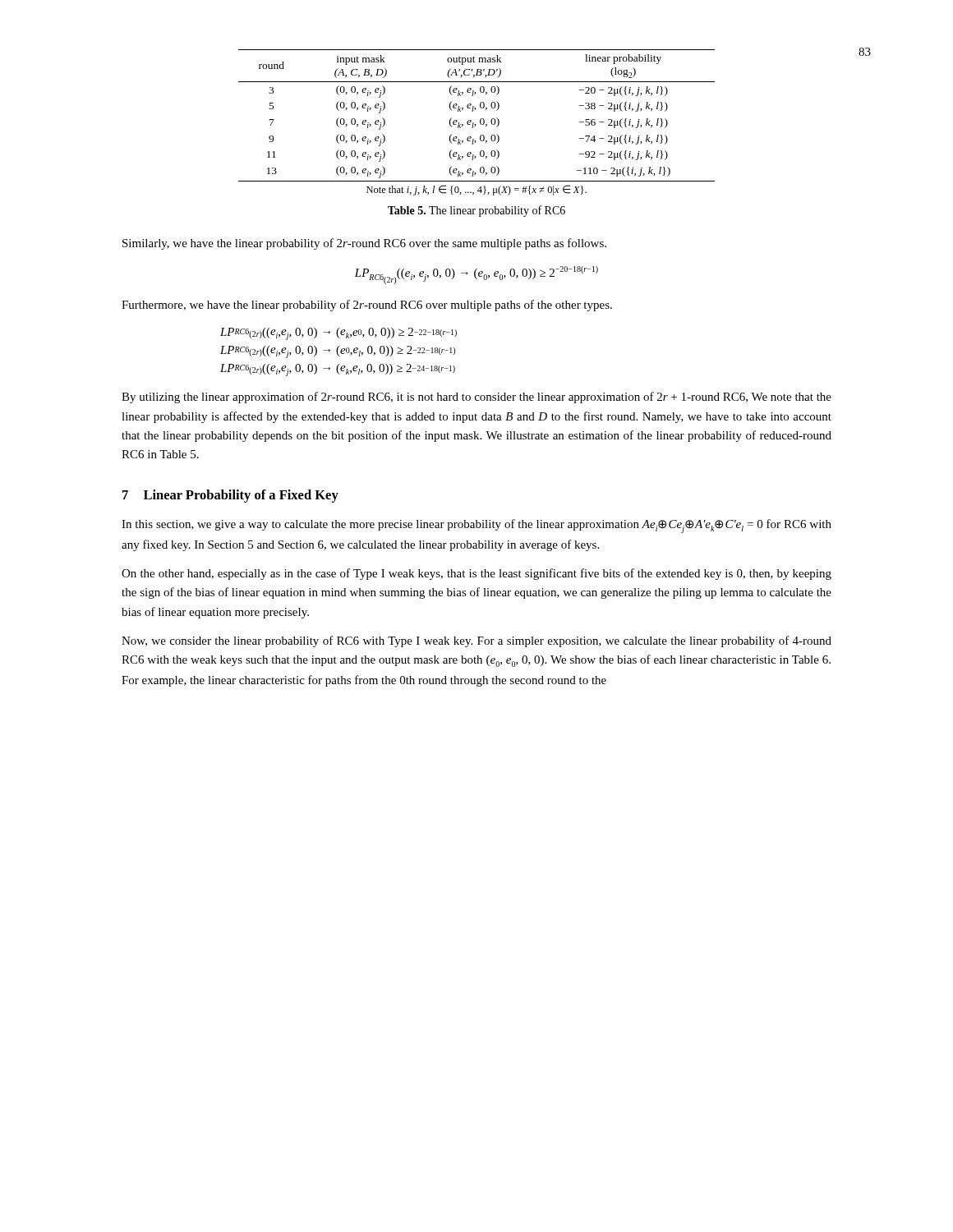The width and height of the screenshot is (953, 1232).
Task: Select the table that reads "linear probability (log 2"
Action: (x=476, y=123)
